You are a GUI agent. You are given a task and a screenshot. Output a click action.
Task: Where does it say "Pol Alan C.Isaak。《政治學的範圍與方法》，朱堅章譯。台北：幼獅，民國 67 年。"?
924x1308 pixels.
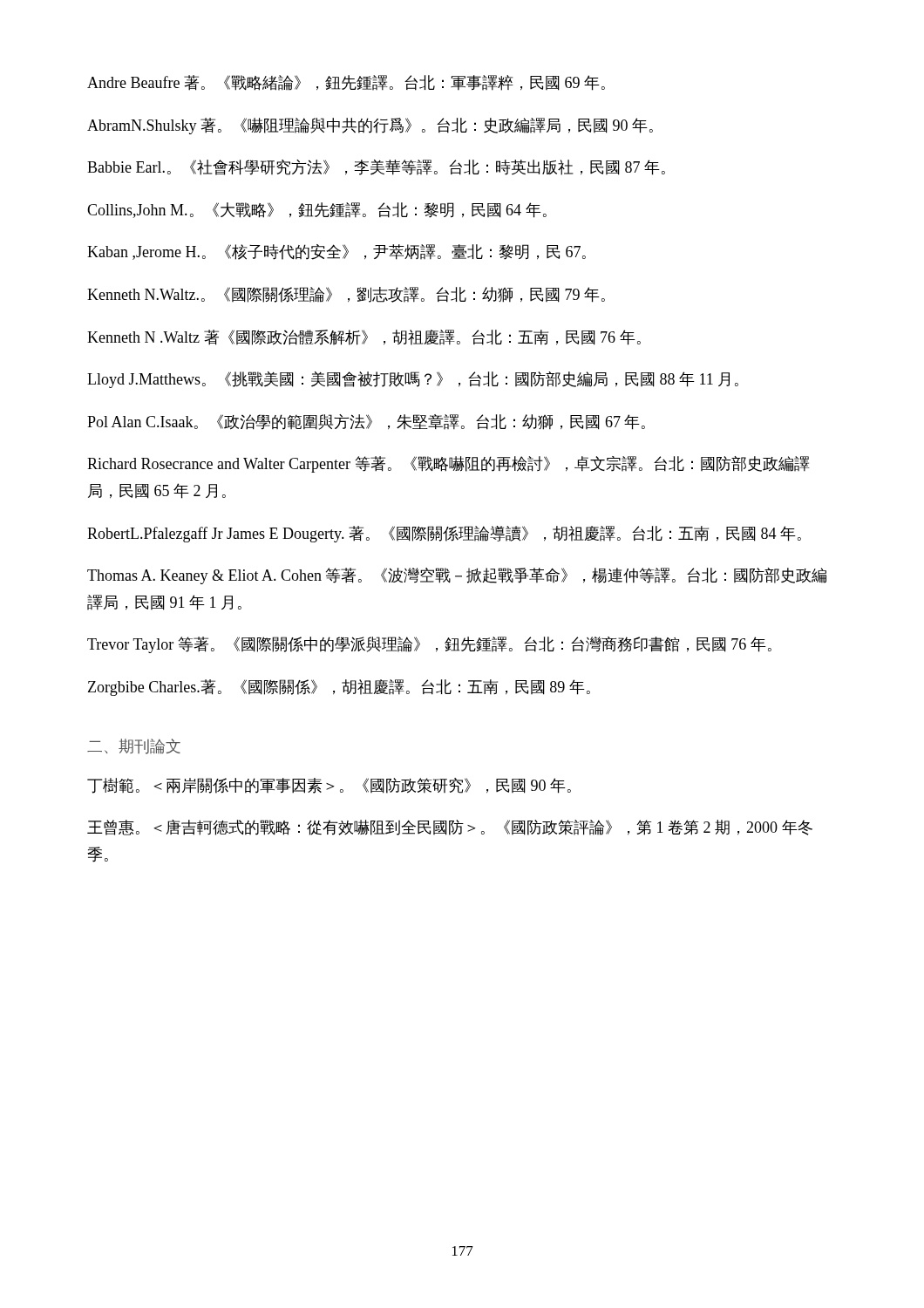point(372,422)
